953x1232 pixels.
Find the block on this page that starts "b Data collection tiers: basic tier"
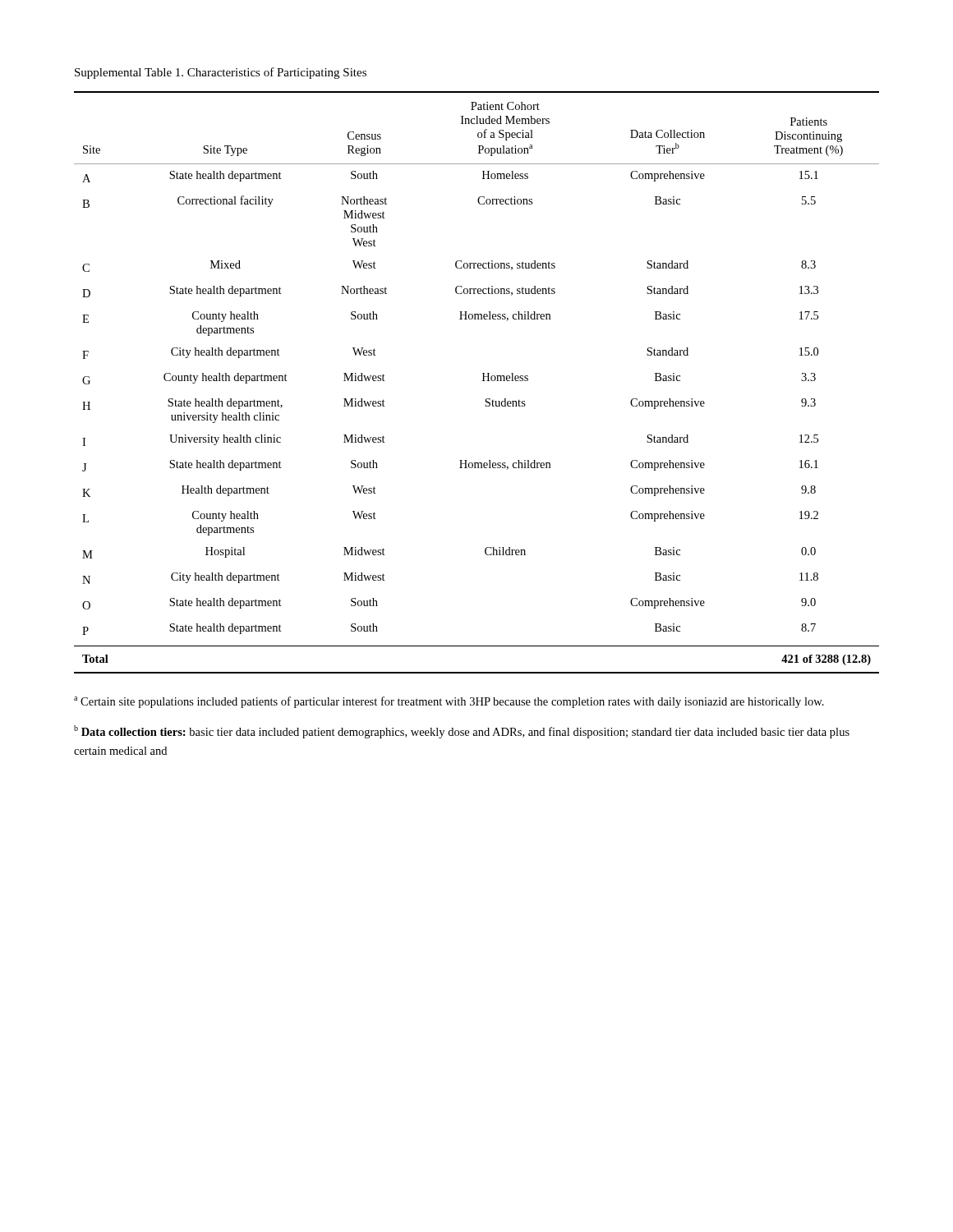pyautogui.click(x=462, y=740)
